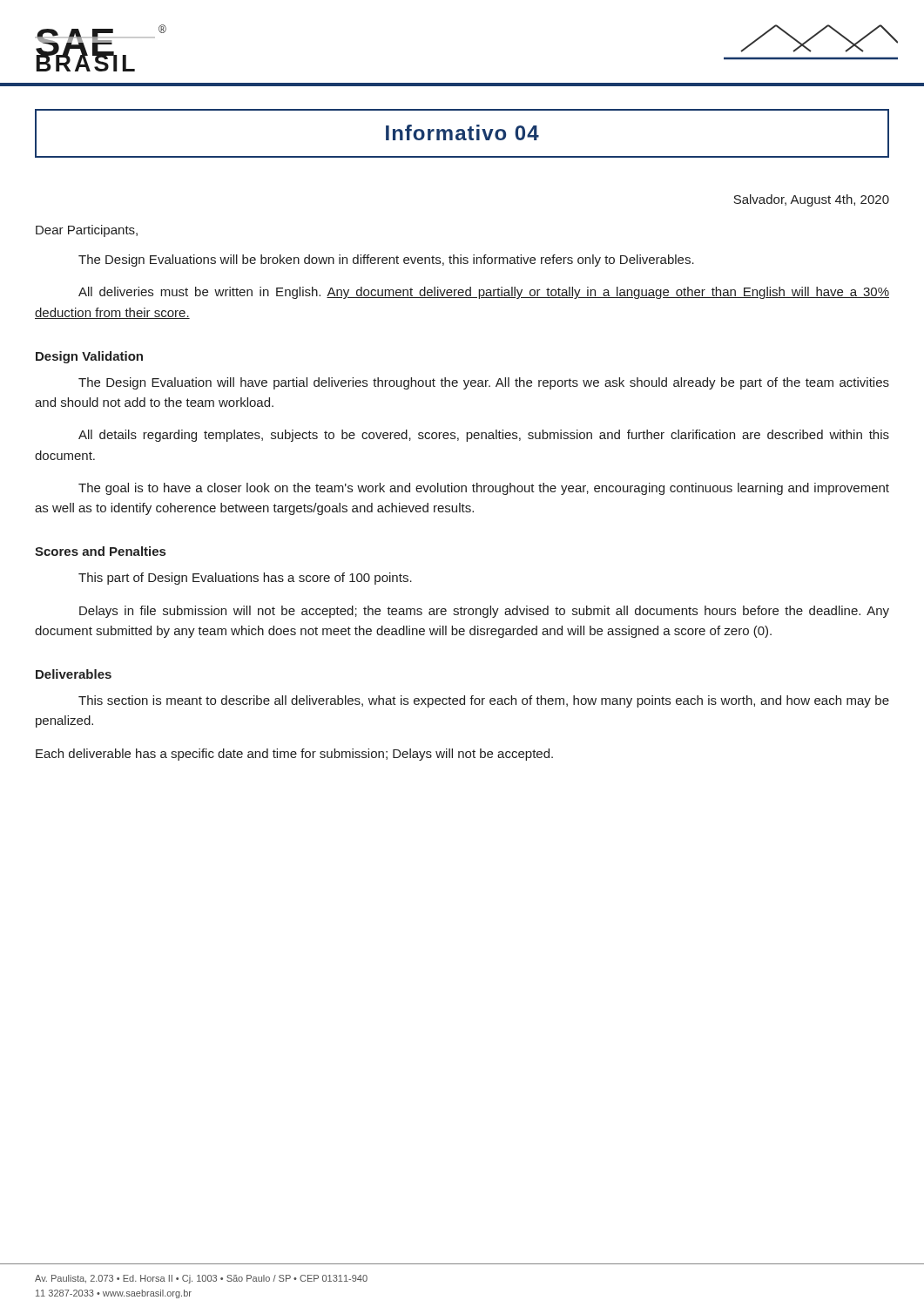Locate the block starting "Delays in file submission"
The width and height of the screenshot is (924, 1307).
[462, 620]
